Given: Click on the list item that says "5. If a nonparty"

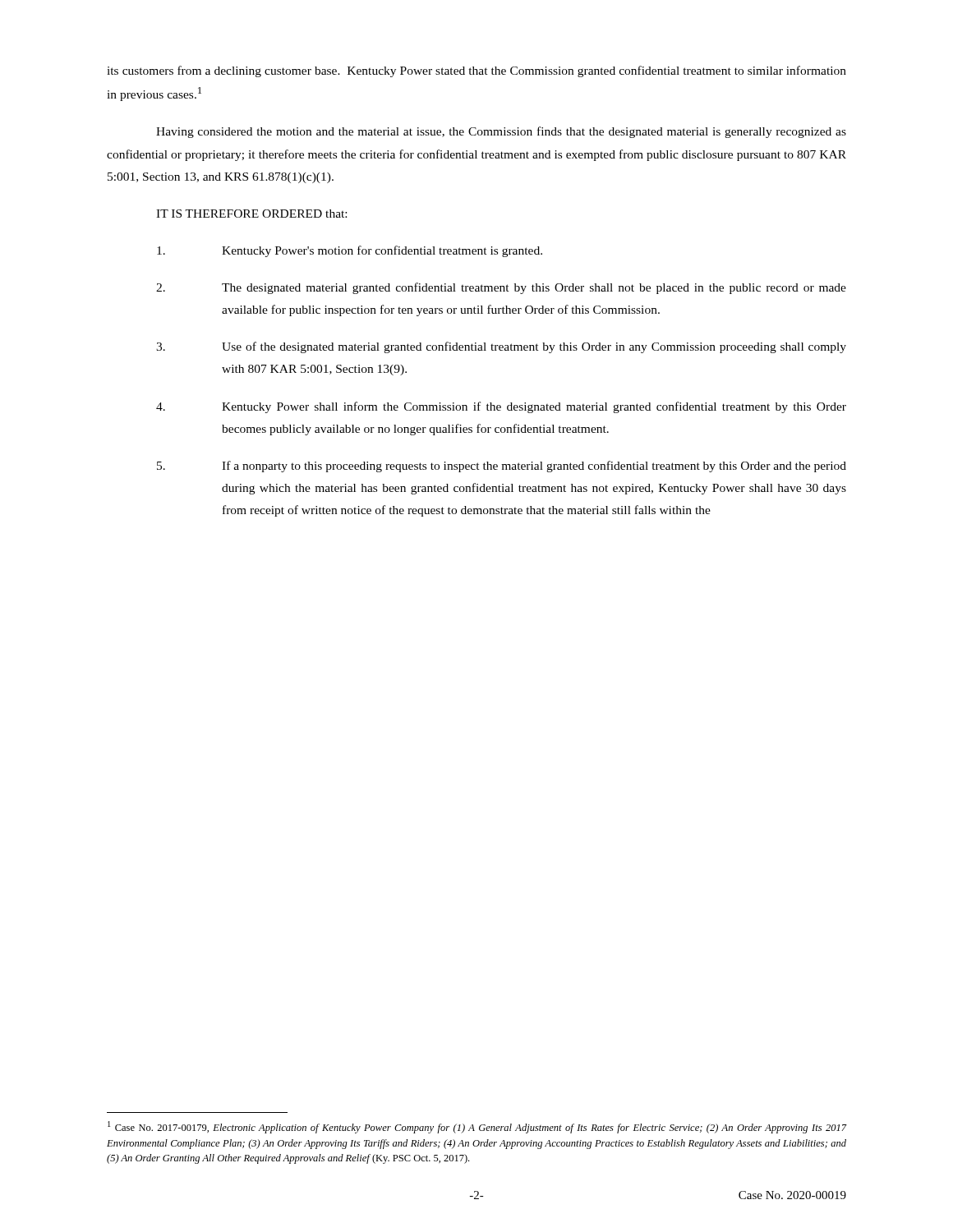Looking at the screenshot, I should pos(476,487).
